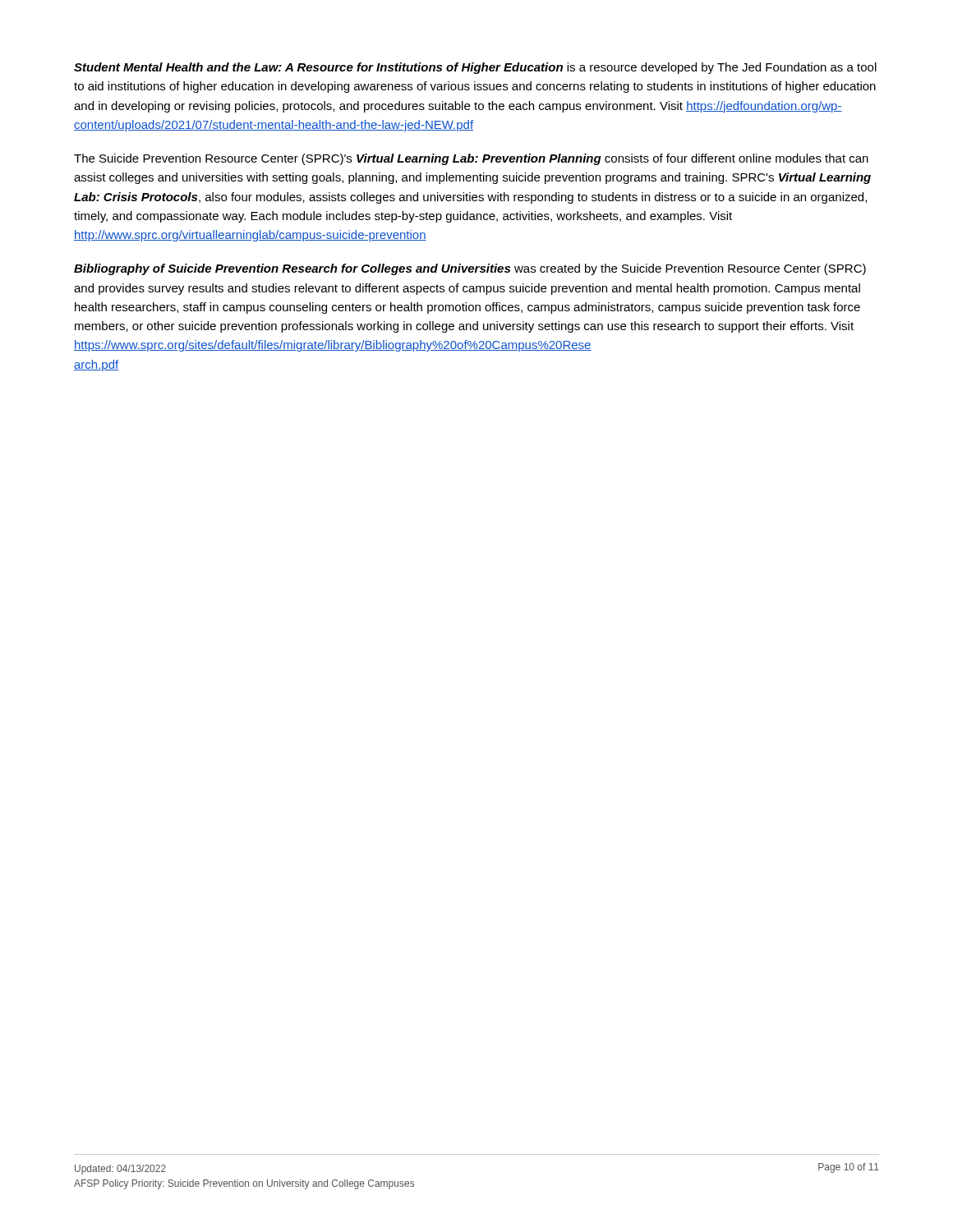
Task: Navigate to the text starting "Student Mental Health and the Law:"
Action: [475, 96]
